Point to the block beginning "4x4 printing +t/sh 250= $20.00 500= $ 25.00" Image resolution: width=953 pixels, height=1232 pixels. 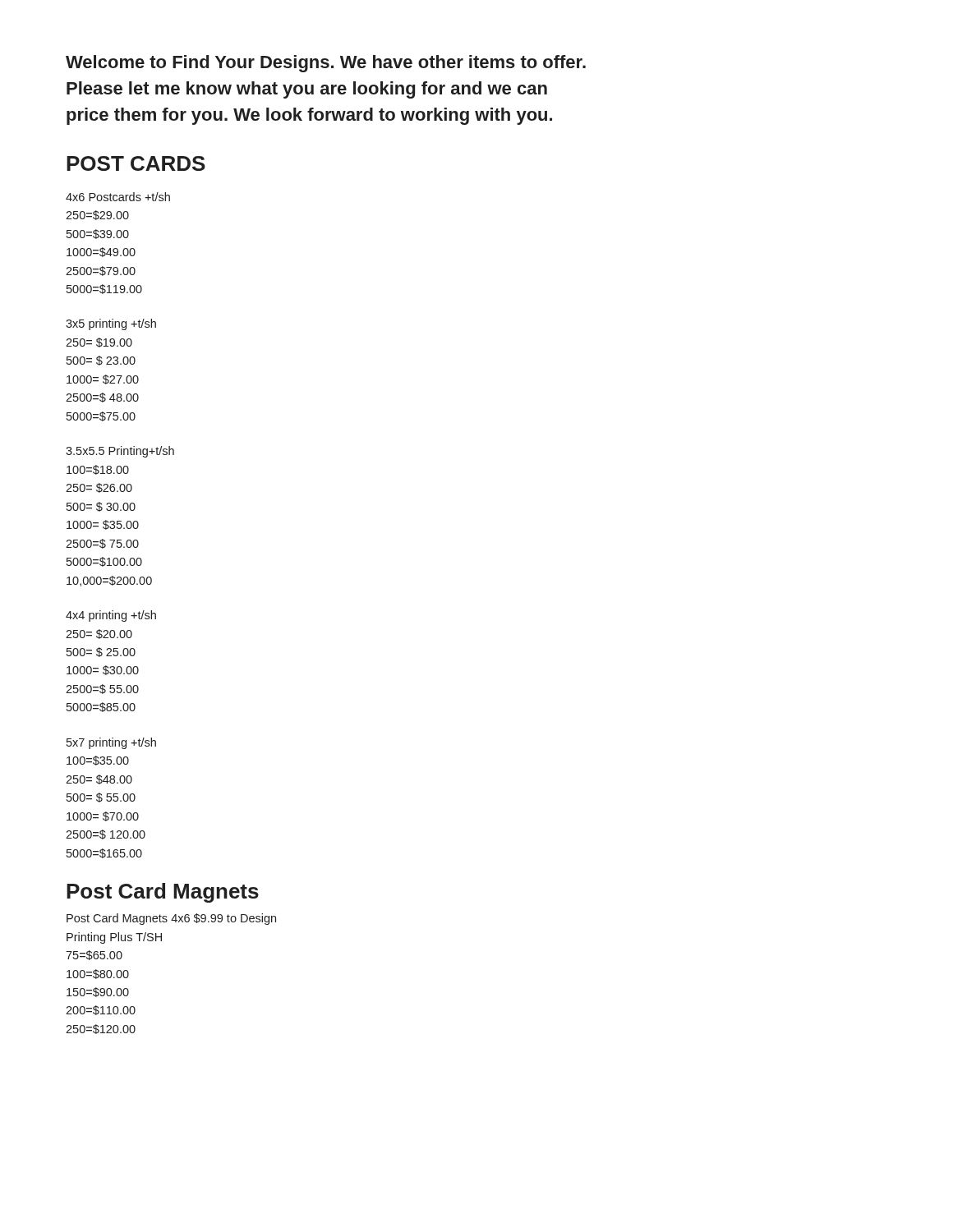tap(111, 661)
